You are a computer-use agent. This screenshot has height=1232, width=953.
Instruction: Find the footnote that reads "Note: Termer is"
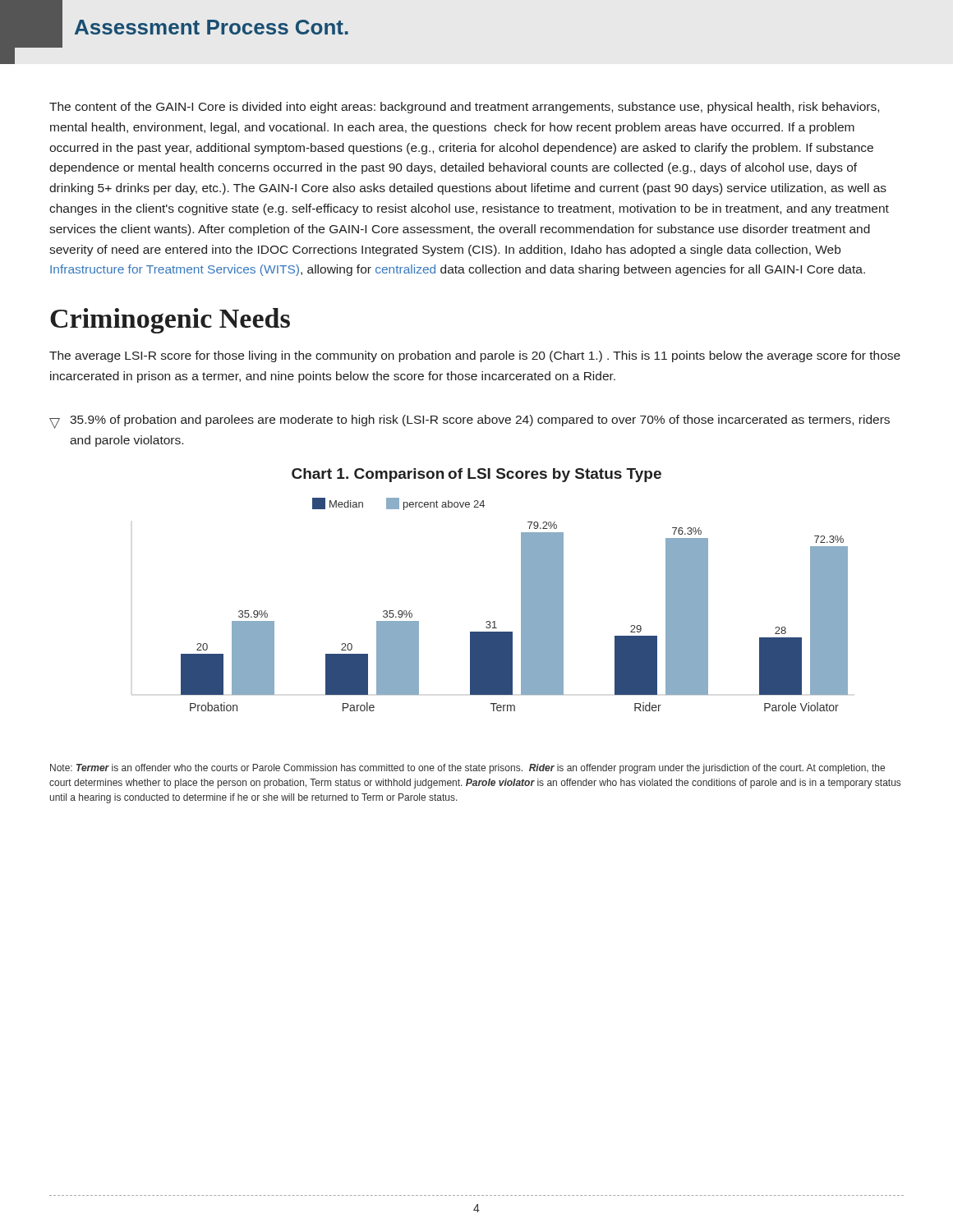tap(475, 783)
